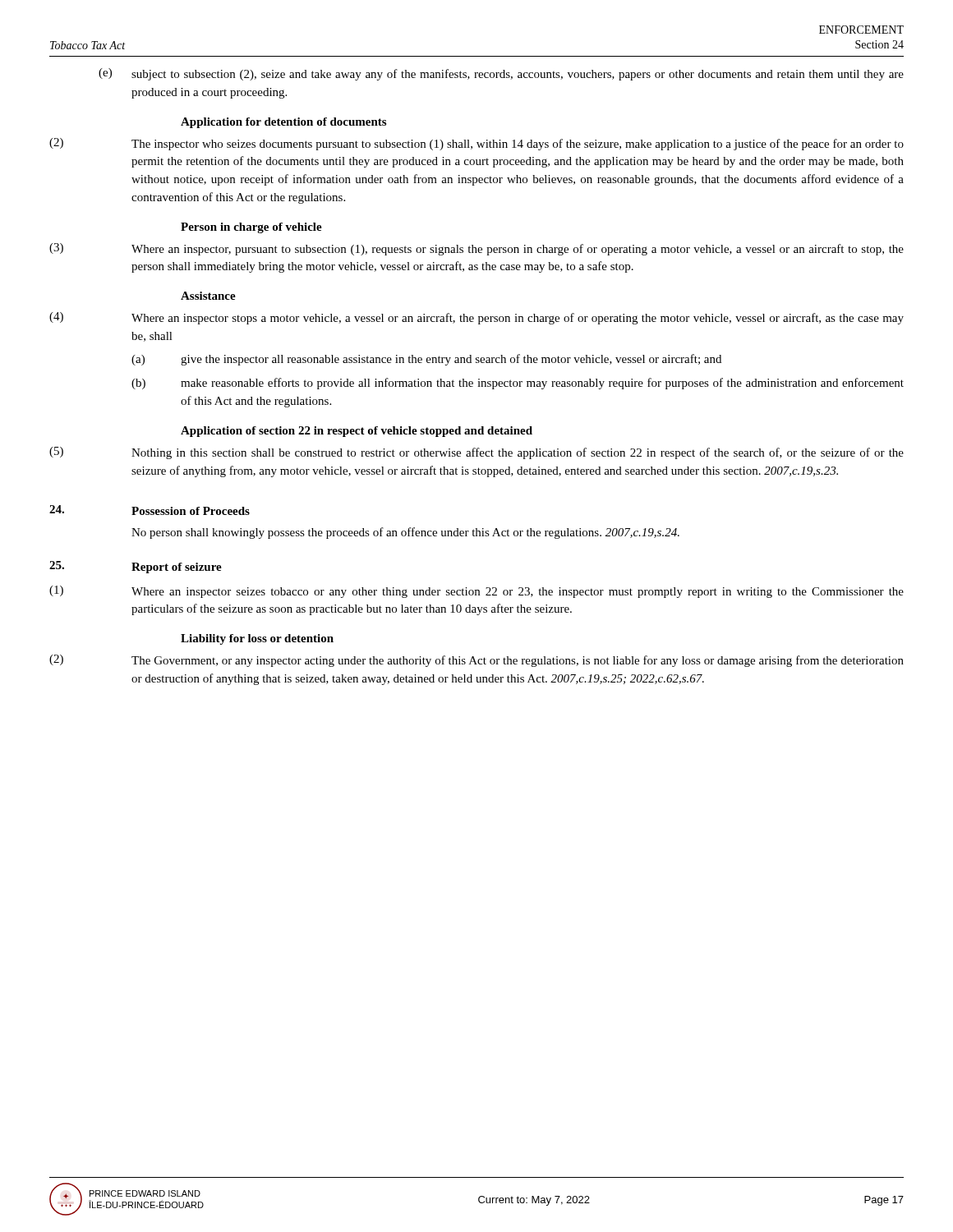Screen dimensions: 1232x953
Task: Find the text block starting "No person shall knowingly possess the"
Action: click(x=406, y=532)
